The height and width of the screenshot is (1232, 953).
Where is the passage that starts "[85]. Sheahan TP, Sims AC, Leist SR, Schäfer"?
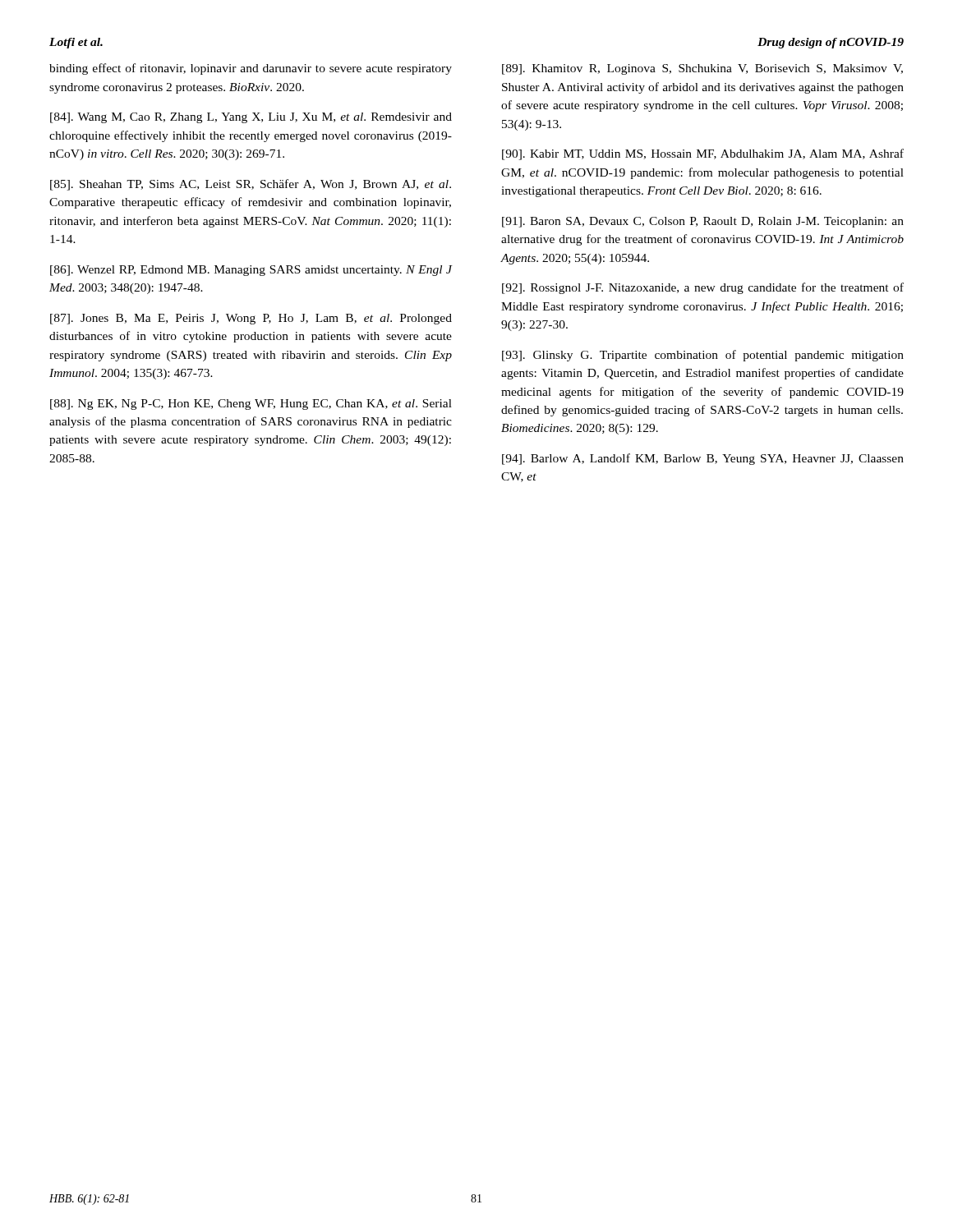(251, 212)
